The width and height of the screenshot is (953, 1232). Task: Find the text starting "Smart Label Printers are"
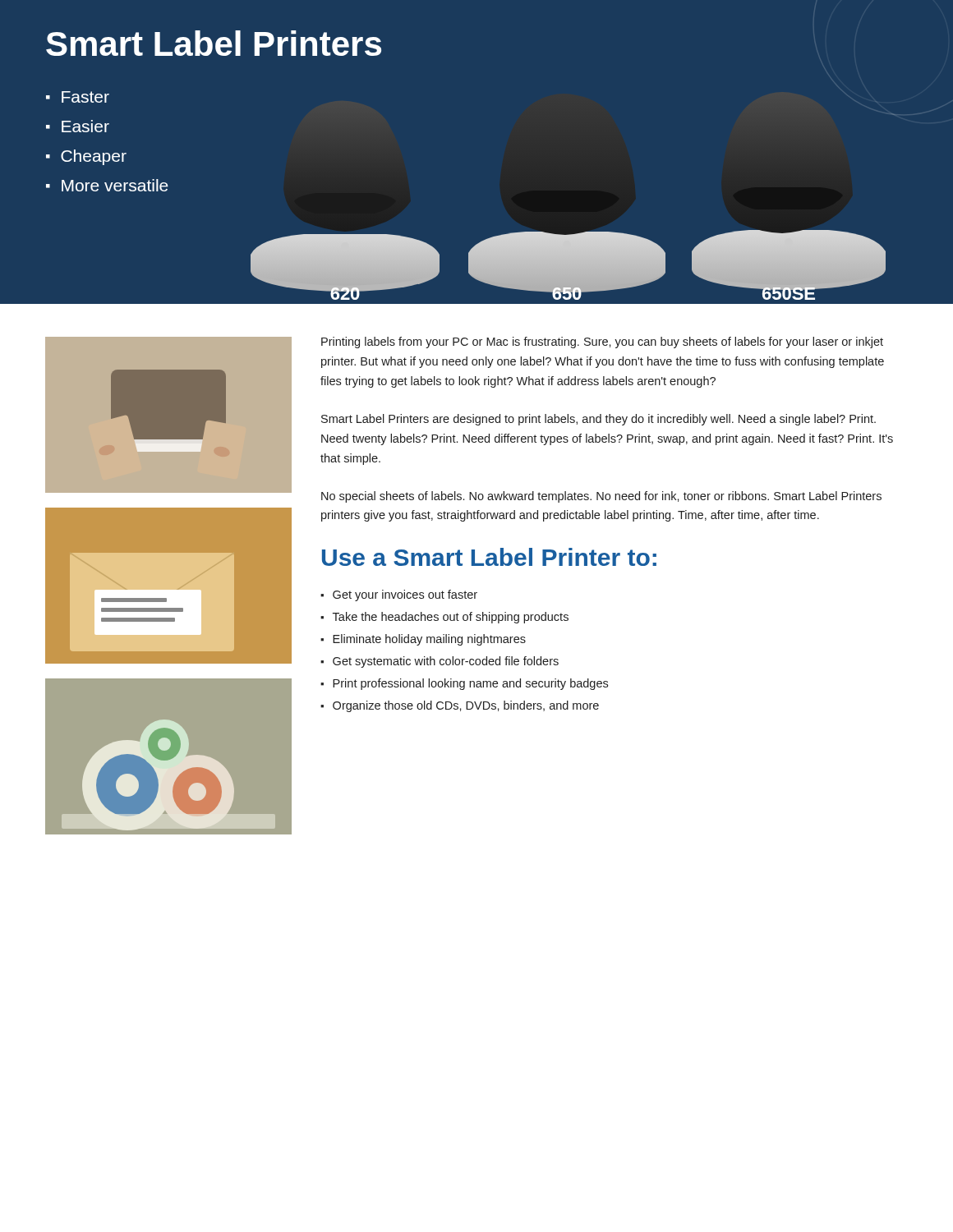607,438
